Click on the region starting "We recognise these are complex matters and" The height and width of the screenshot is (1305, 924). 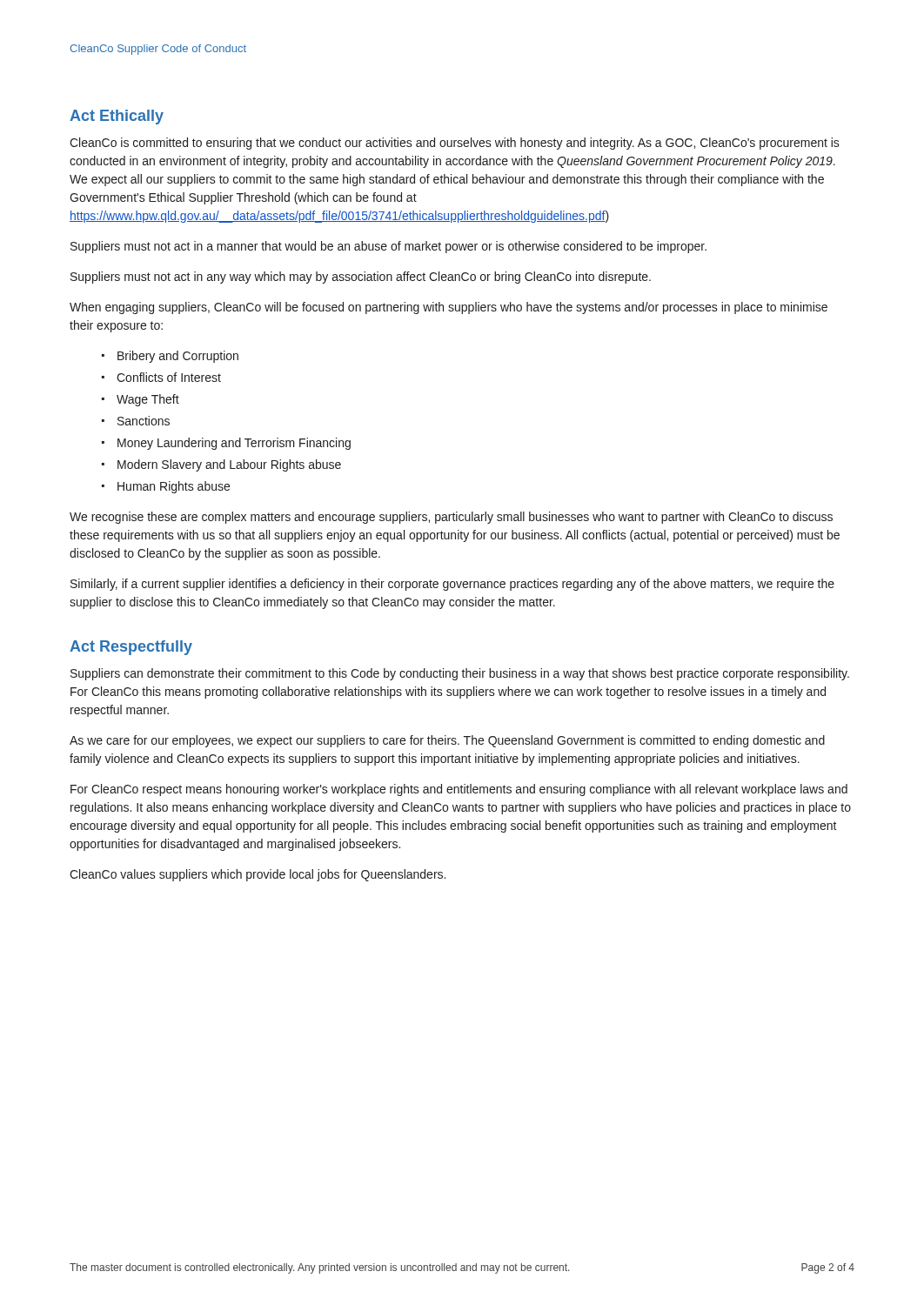pyautogui.click(x=455, y=535)
